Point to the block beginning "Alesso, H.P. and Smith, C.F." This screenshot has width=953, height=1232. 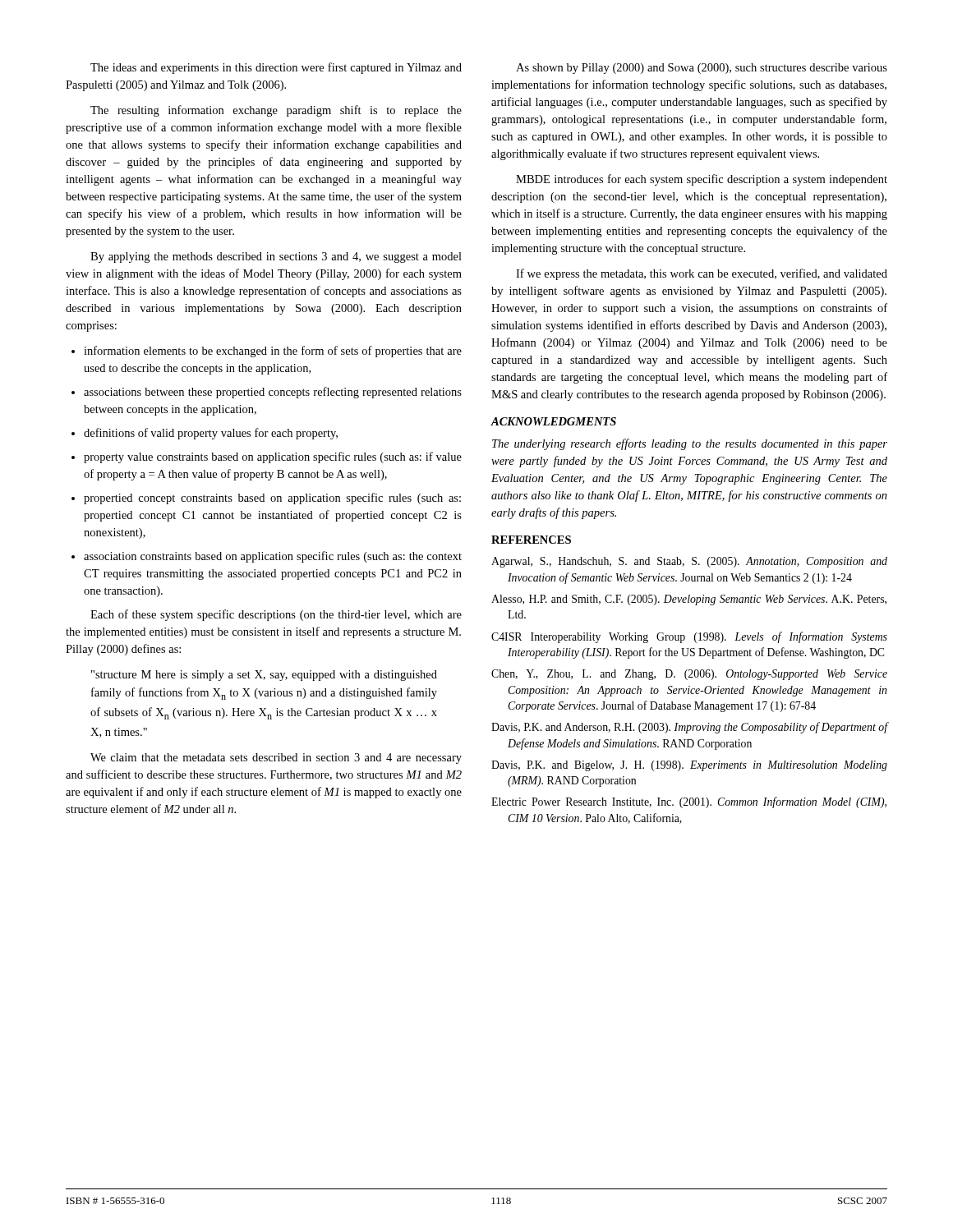(689, 607)
